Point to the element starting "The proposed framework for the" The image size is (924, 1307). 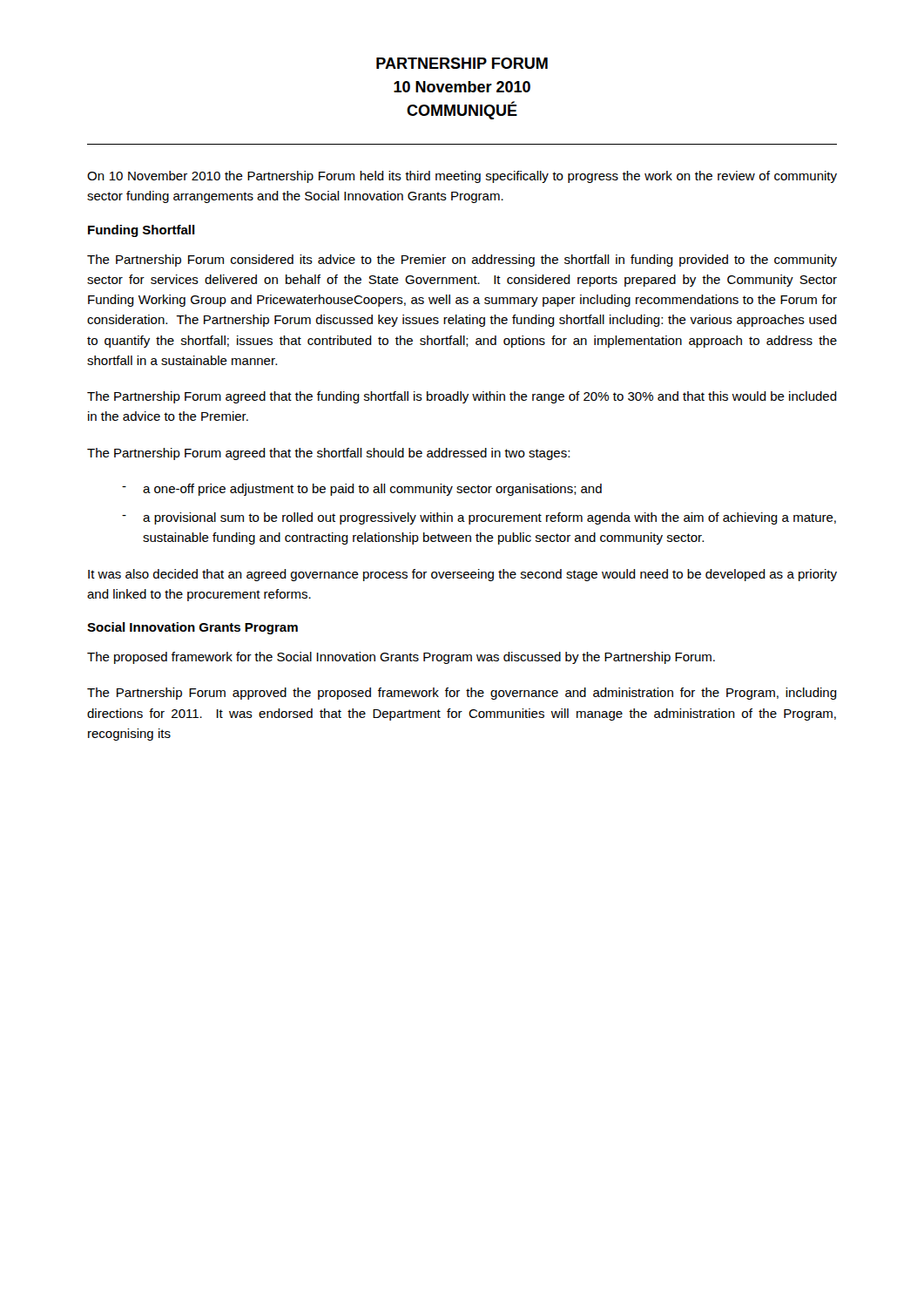401,657
